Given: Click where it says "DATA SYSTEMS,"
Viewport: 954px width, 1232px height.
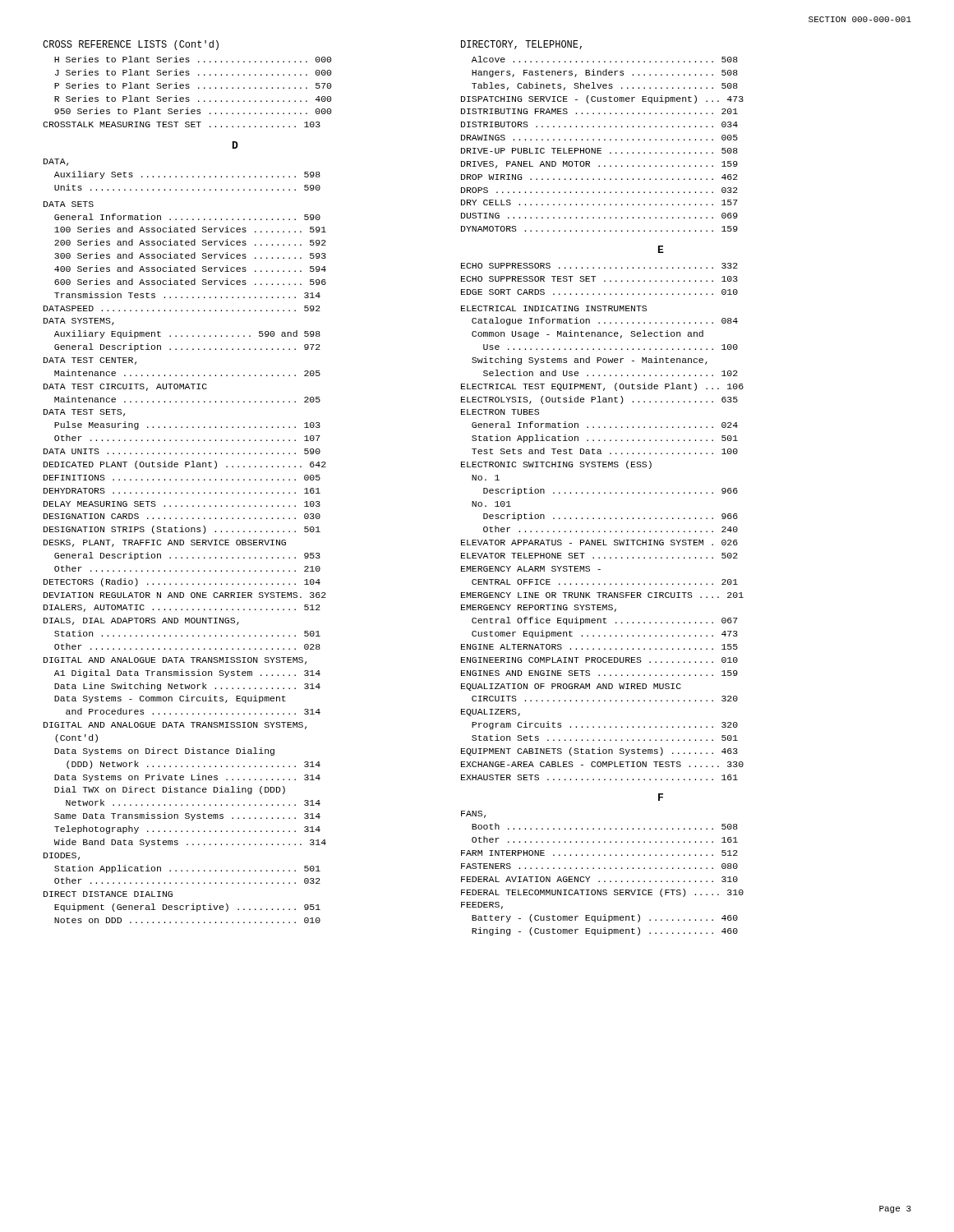Looking at the screenshot, I should 80,321.
